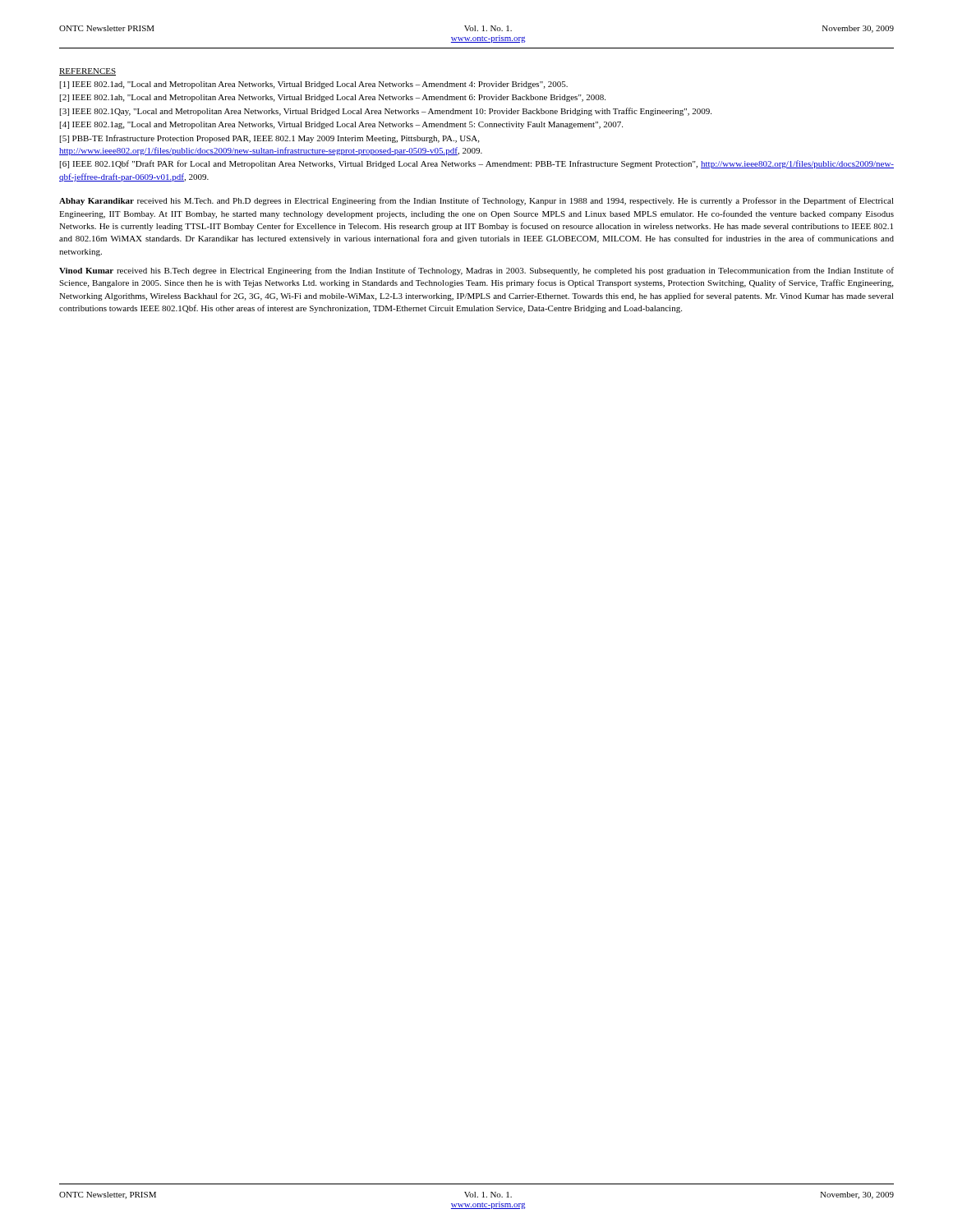Find a section header

[x=88, y=71]
